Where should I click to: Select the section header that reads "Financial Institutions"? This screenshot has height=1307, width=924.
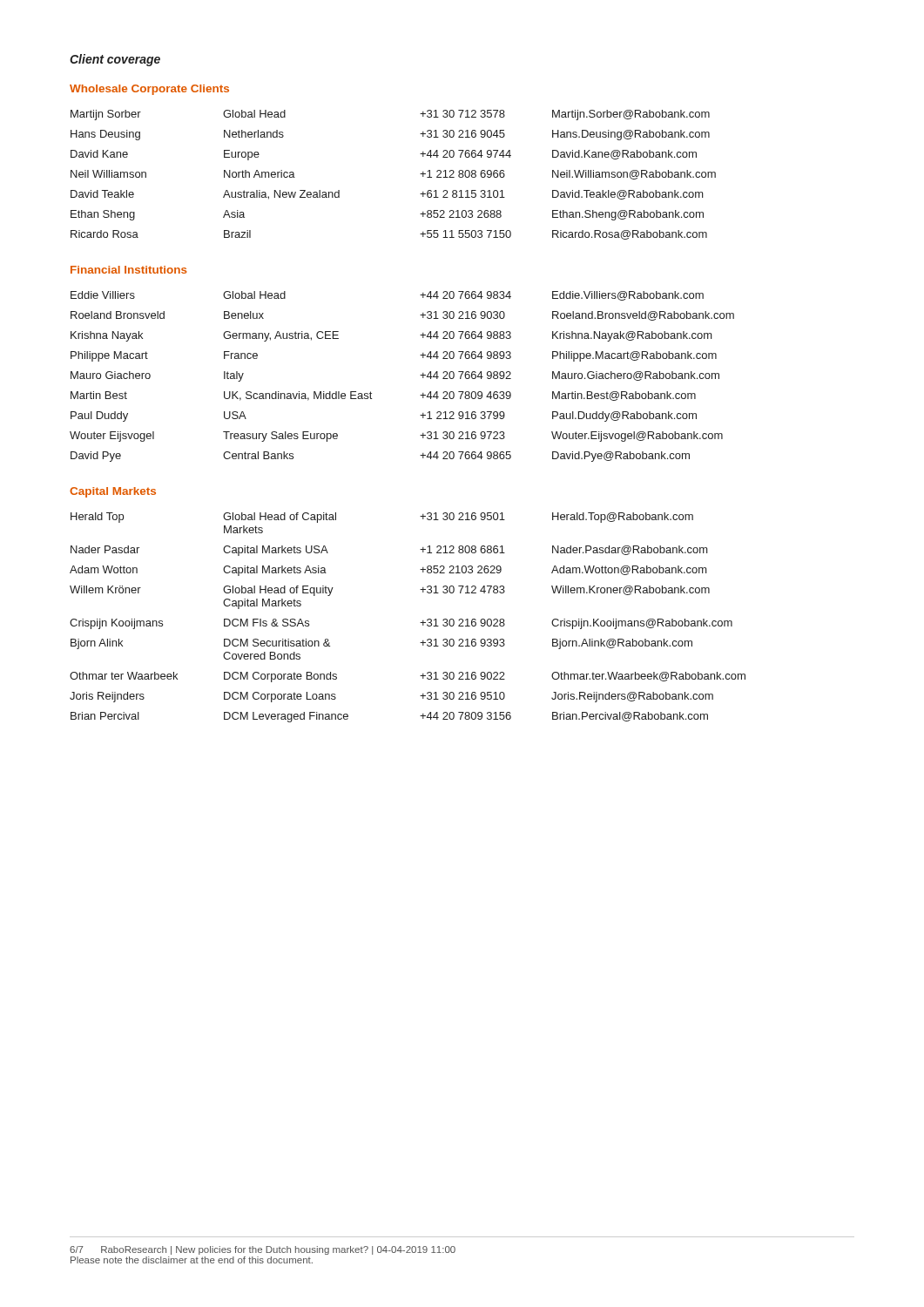[x=128, y=270]
